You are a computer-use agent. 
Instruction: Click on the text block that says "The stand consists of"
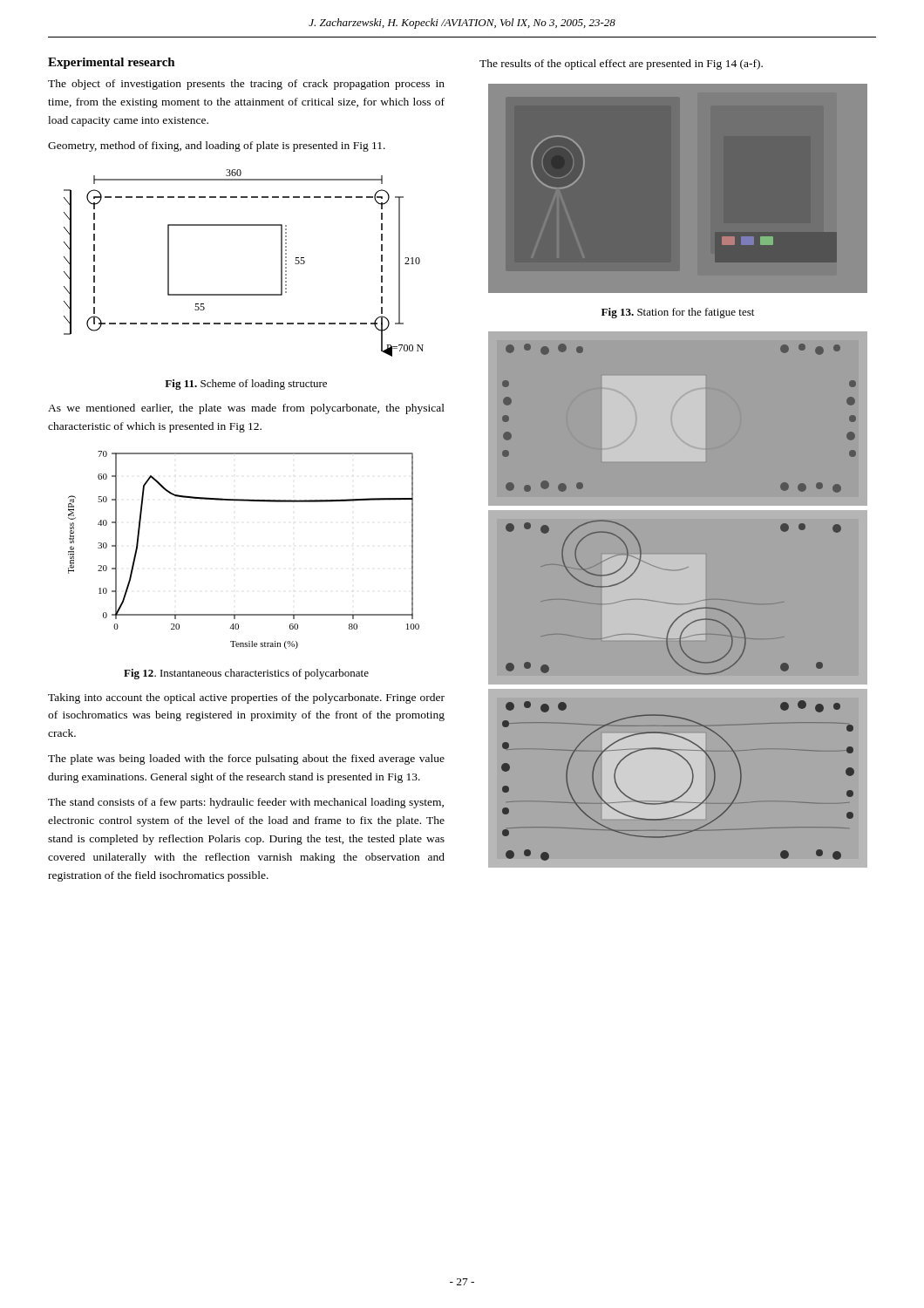(x=246, y=838)
